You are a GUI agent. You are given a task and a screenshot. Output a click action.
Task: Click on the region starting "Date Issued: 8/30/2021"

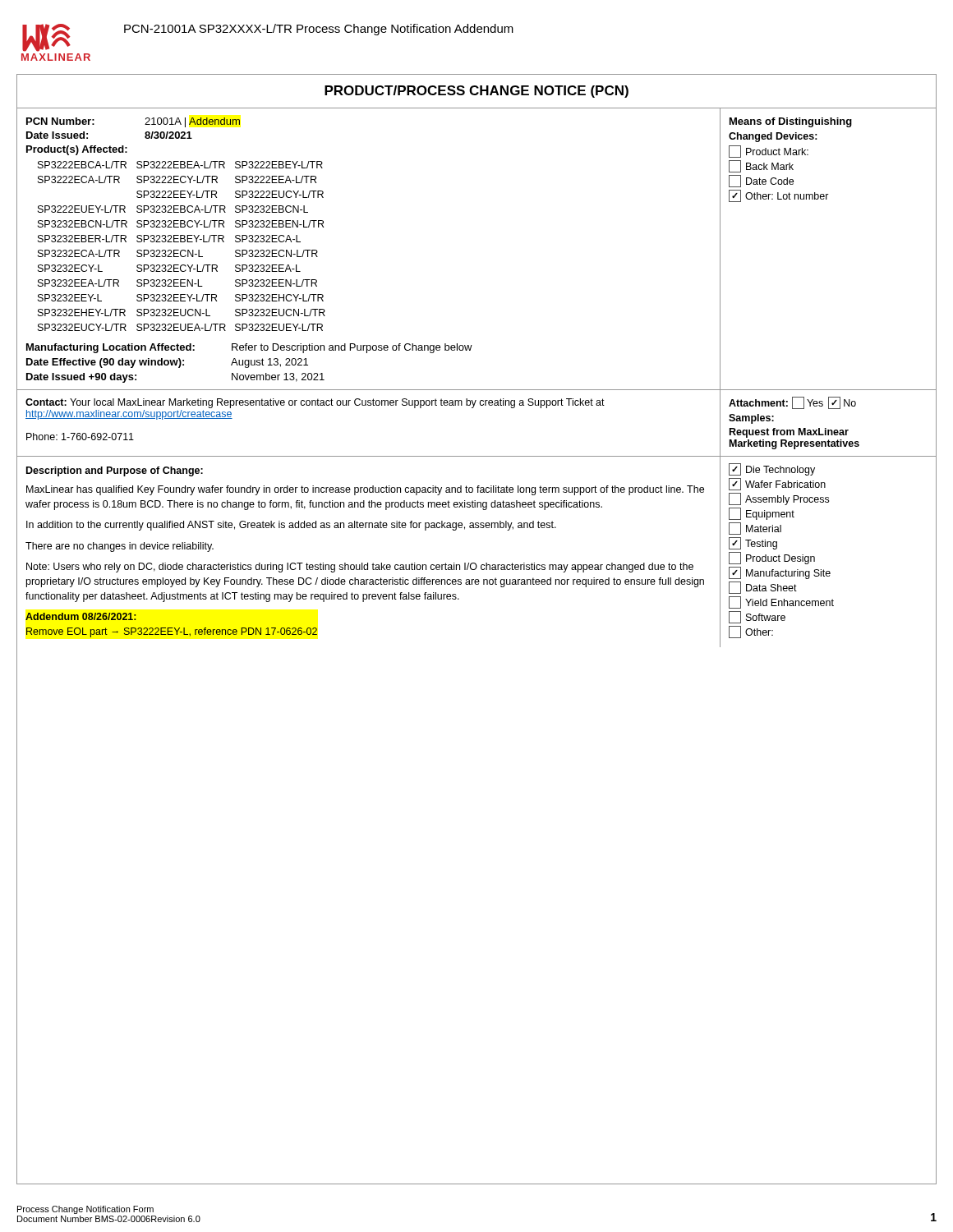(x=109, y=135)
